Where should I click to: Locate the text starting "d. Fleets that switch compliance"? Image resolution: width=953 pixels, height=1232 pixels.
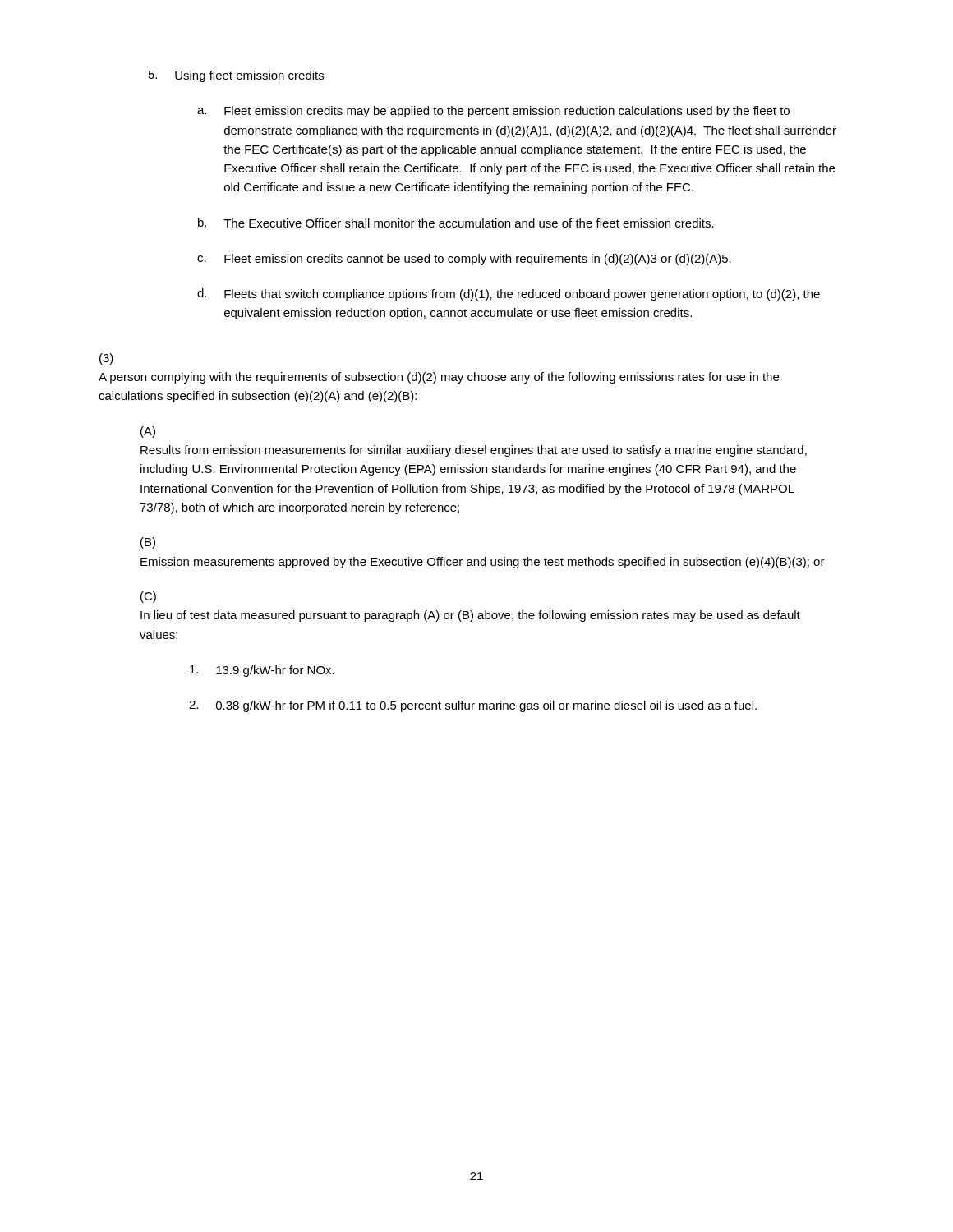point(525,303)
